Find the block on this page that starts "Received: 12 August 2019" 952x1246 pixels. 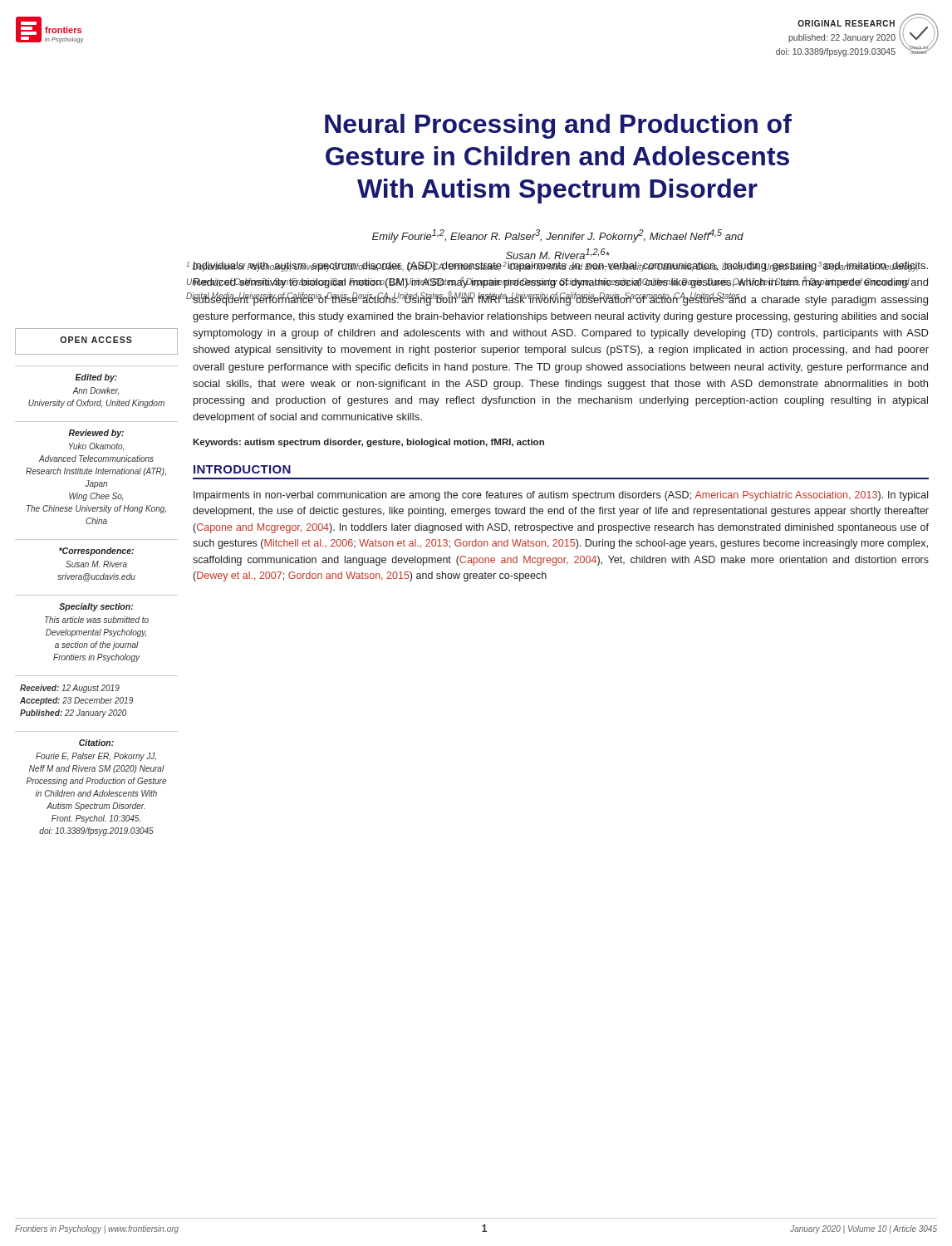point(96,701)
